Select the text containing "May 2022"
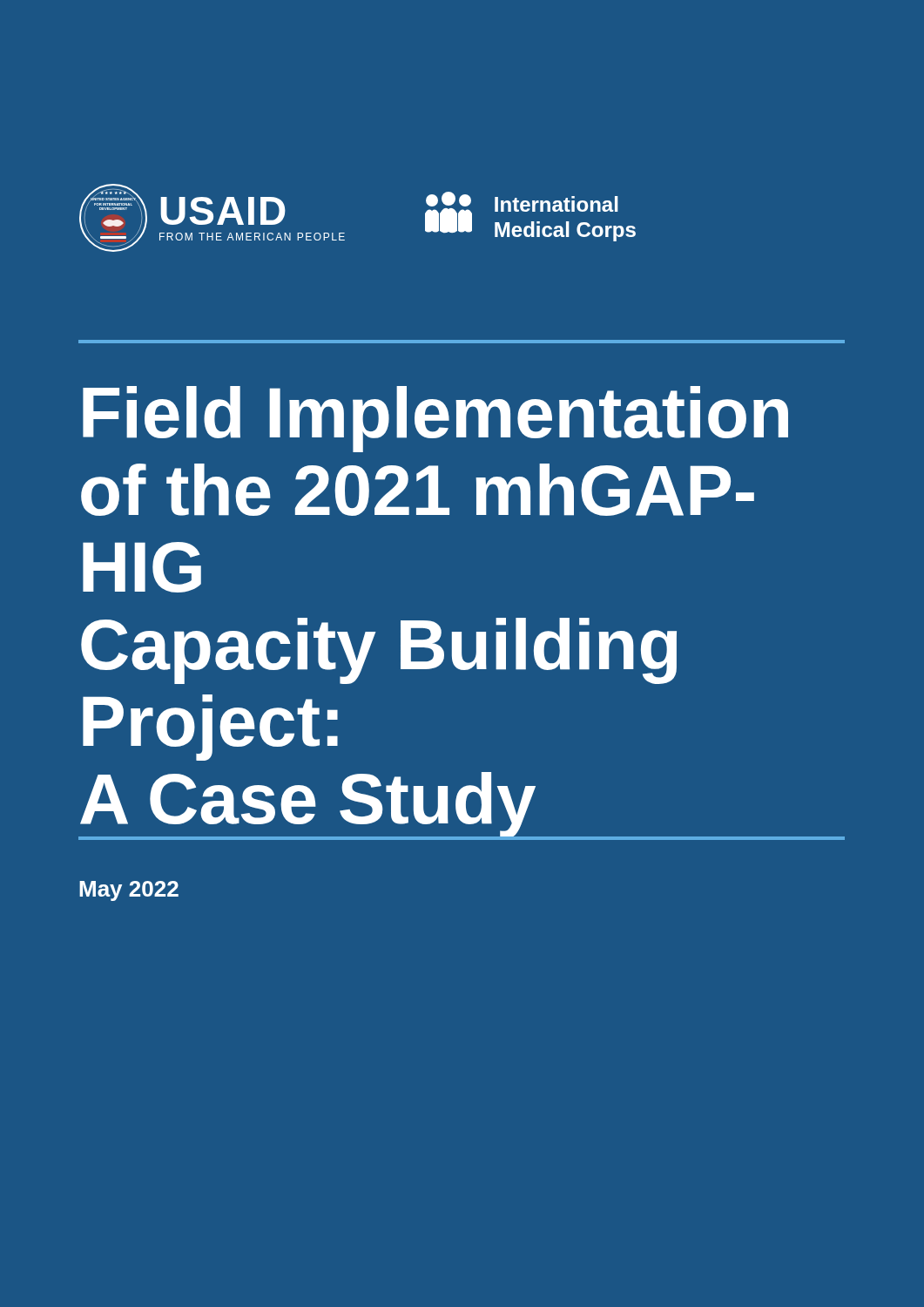Image resolution: width=924 pixels, height=1307 pixels. tap(129, 889)
